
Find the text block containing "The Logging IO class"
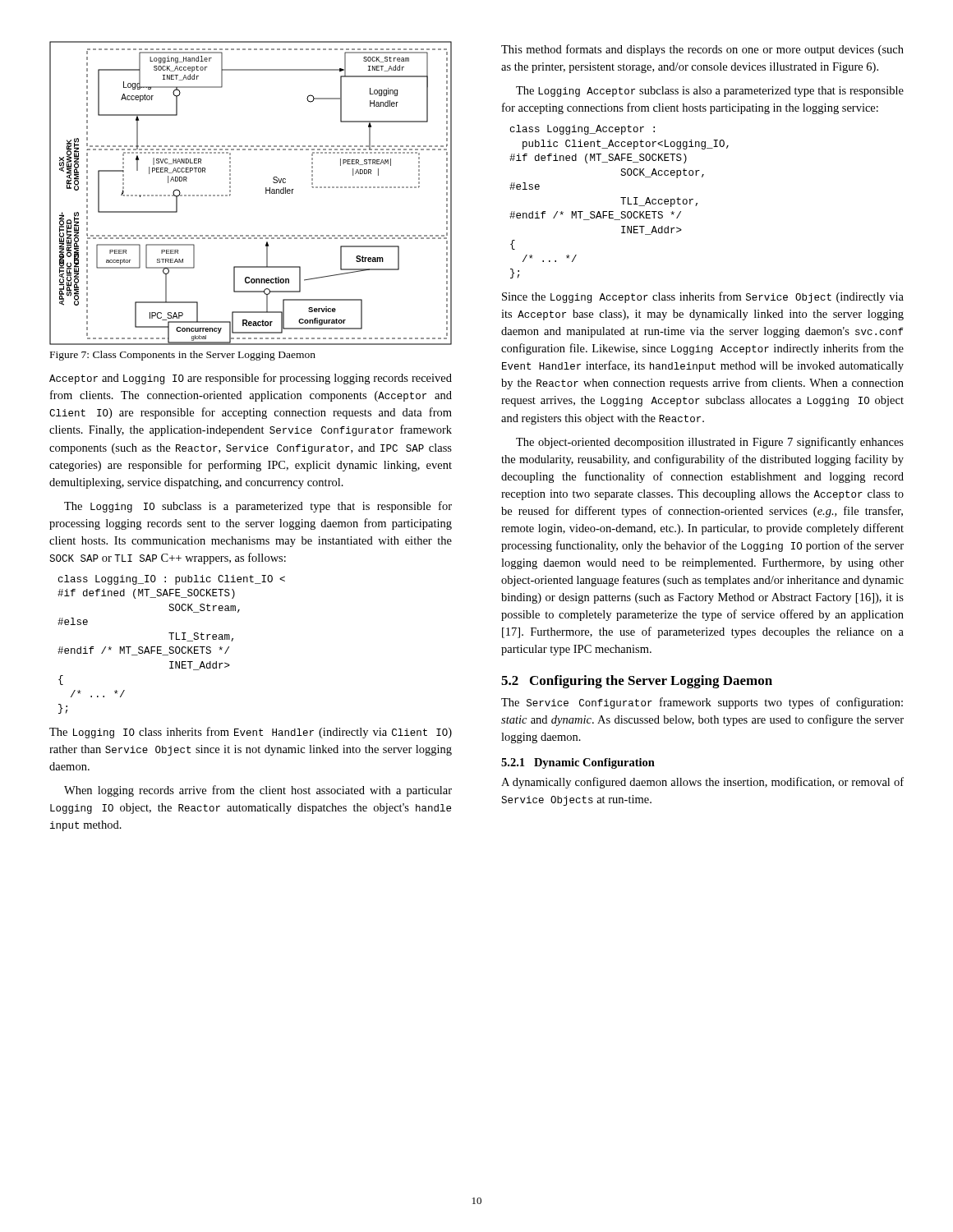pos(251,750)
